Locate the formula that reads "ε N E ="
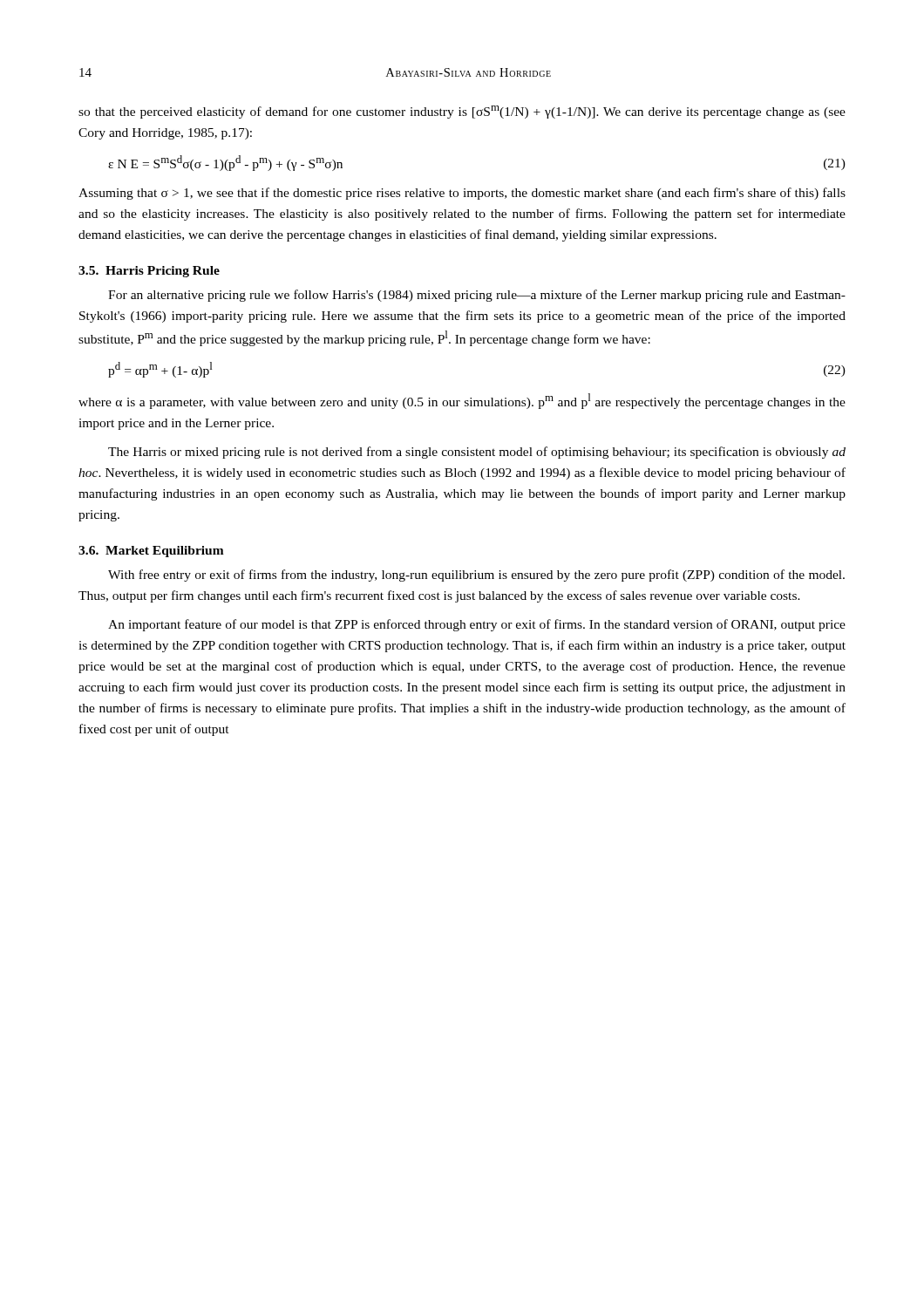The height and width of the screenshot is (1308, 924). point(226,163)
